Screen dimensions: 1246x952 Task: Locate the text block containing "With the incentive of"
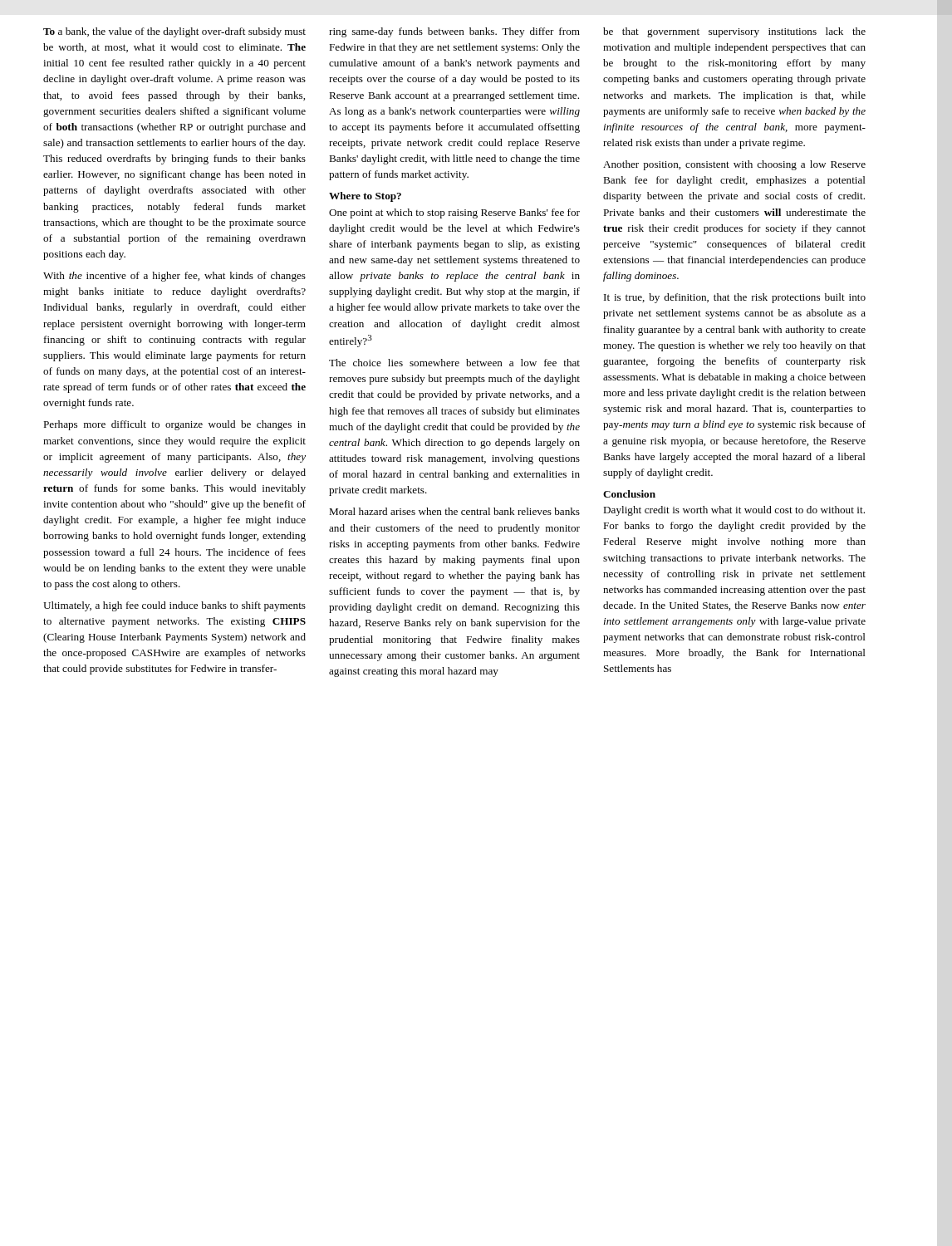coord(174,339)
